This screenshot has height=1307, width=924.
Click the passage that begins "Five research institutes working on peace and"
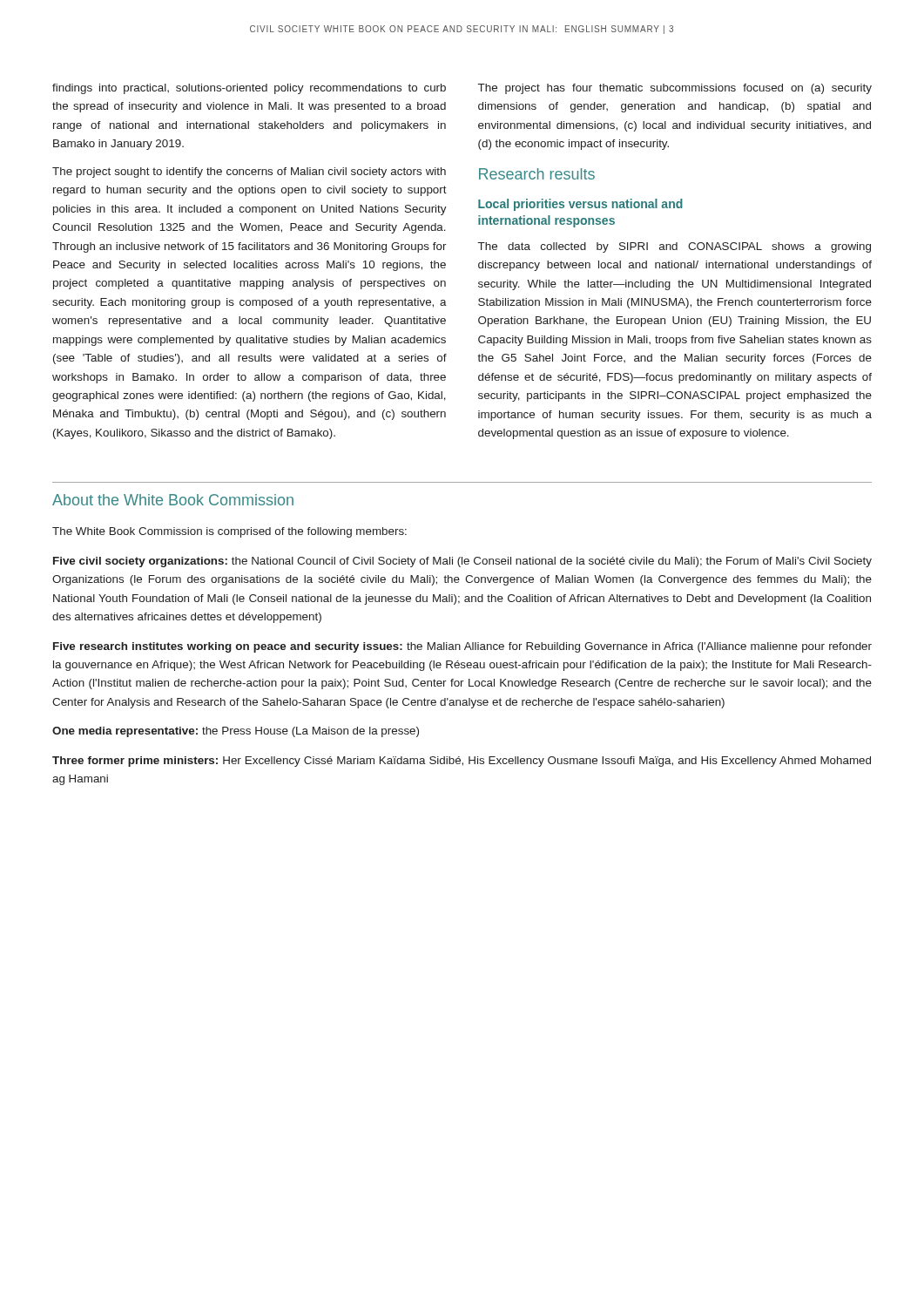click(x=462, y=674)
